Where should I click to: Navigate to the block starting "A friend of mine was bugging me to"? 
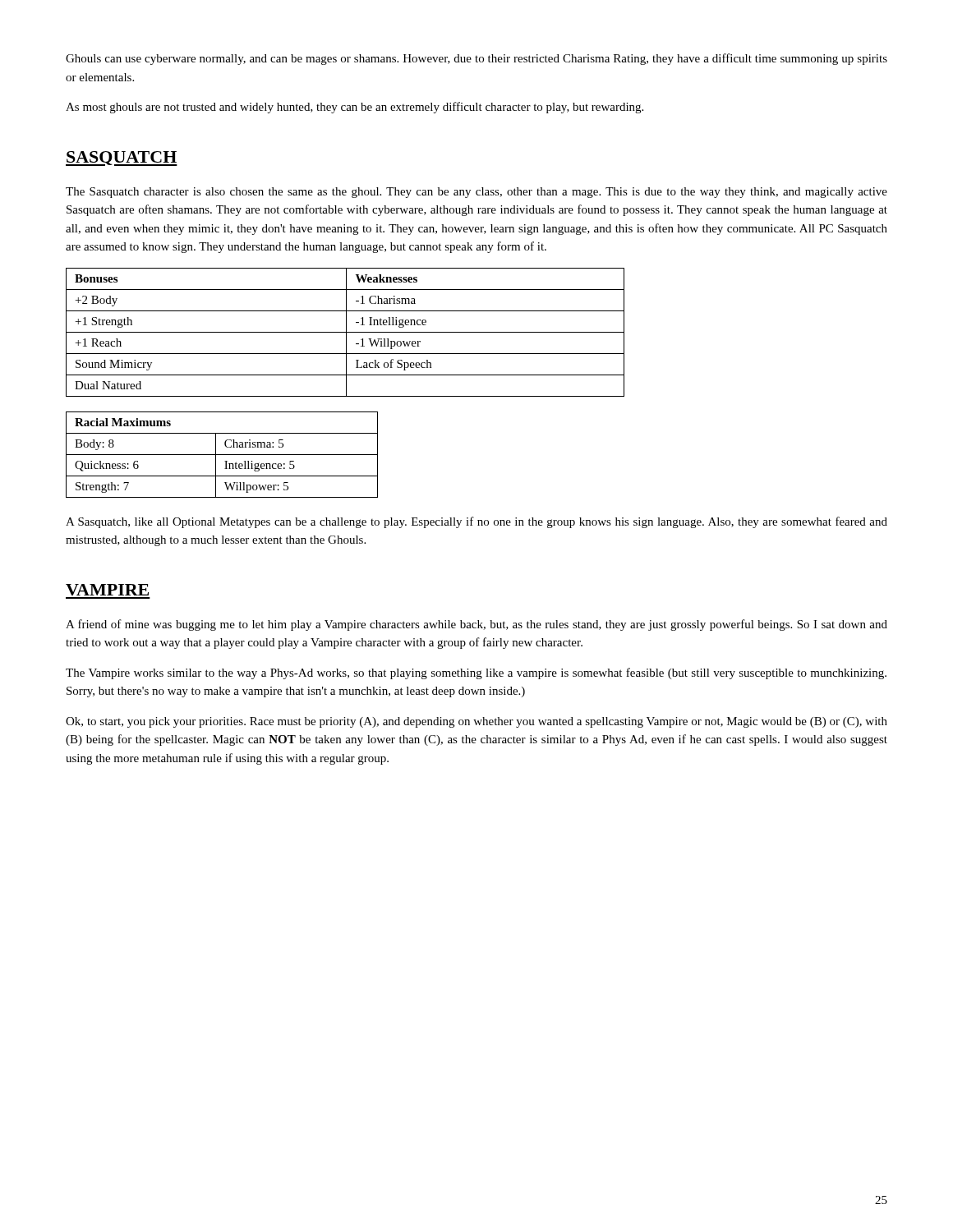pos(476,633)
